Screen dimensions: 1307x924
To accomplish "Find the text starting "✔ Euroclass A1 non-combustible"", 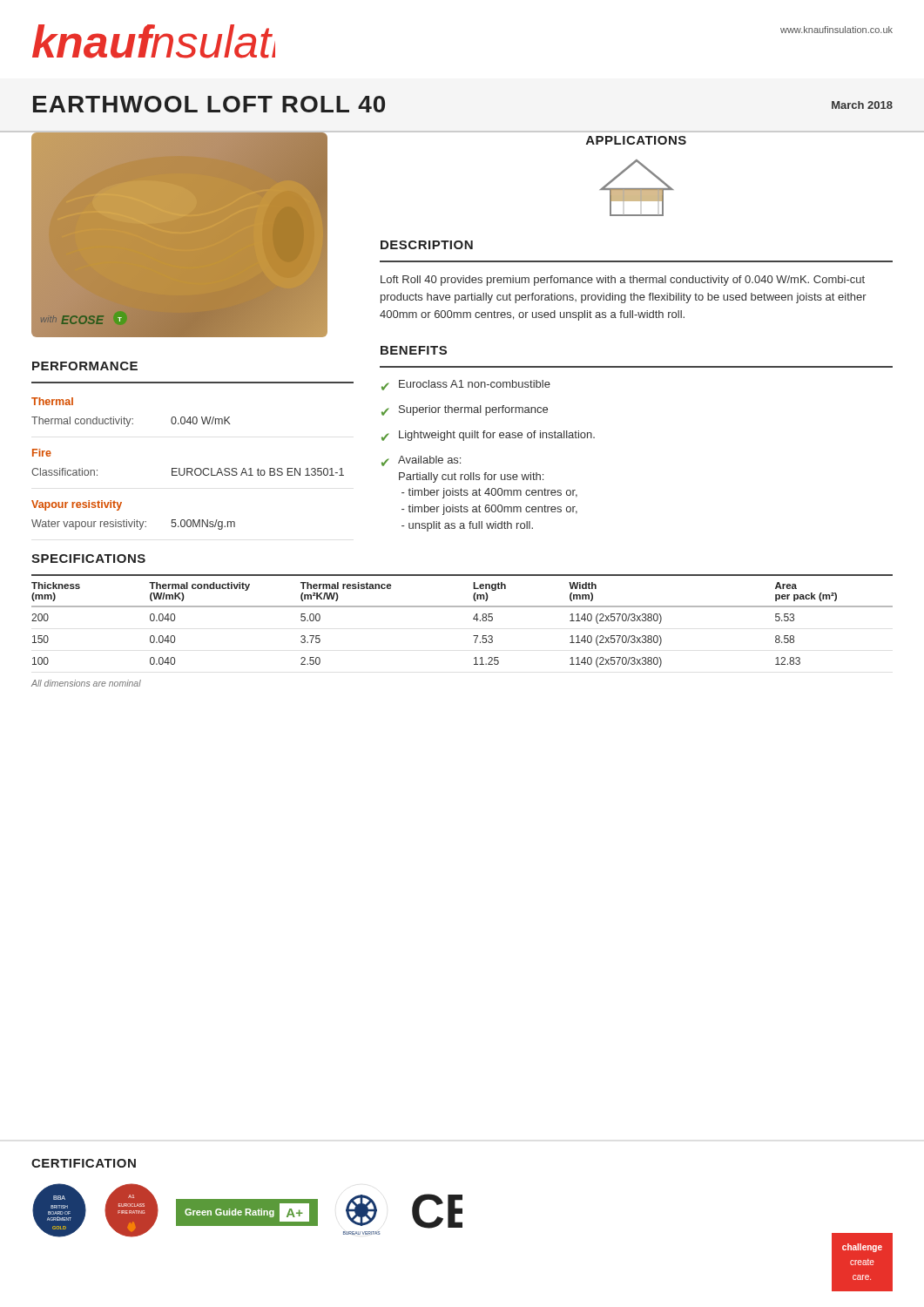I will (465, 387).
